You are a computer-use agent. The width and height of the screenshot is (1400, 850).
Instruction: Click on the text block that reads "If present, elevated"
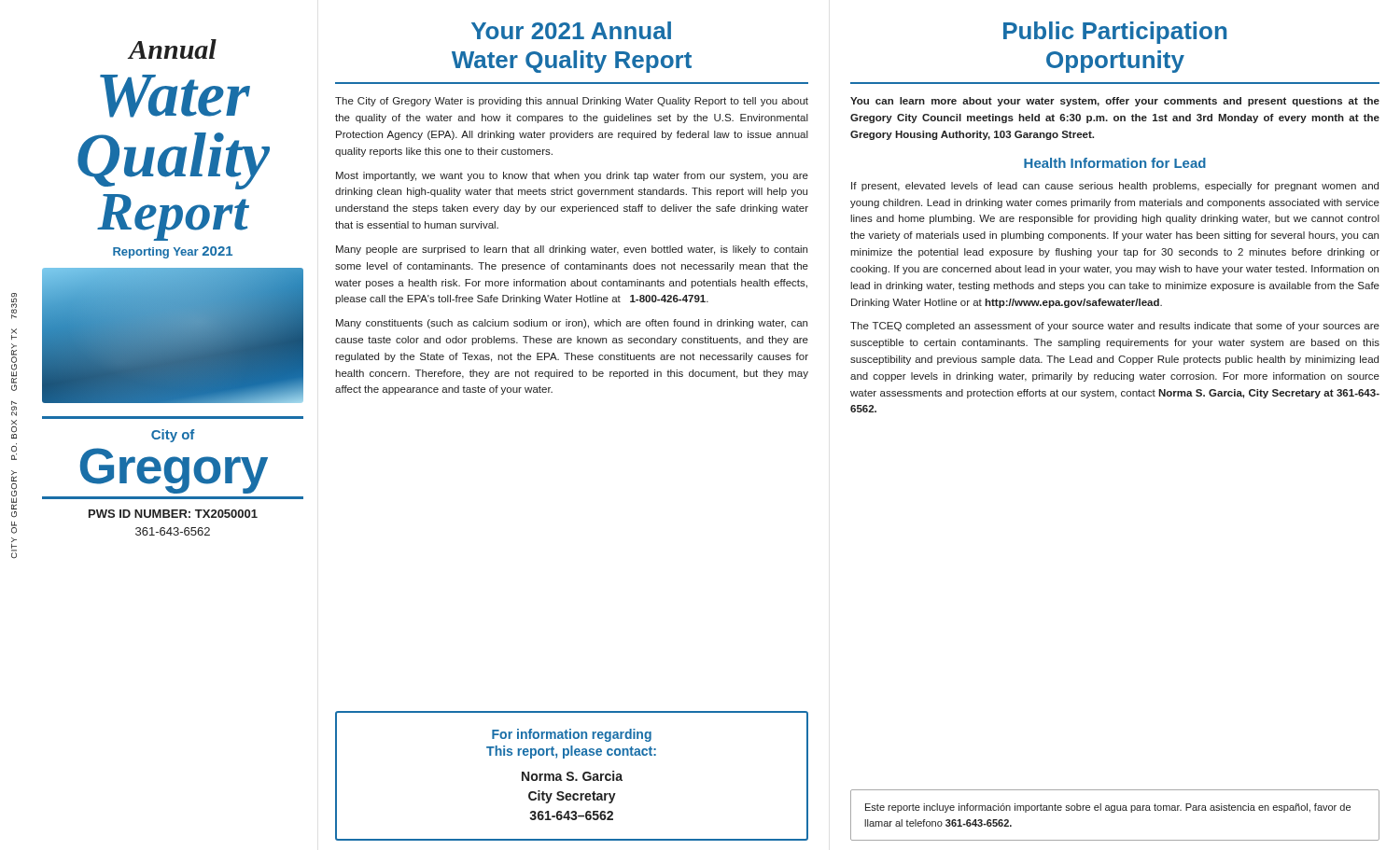(1115, 244)
